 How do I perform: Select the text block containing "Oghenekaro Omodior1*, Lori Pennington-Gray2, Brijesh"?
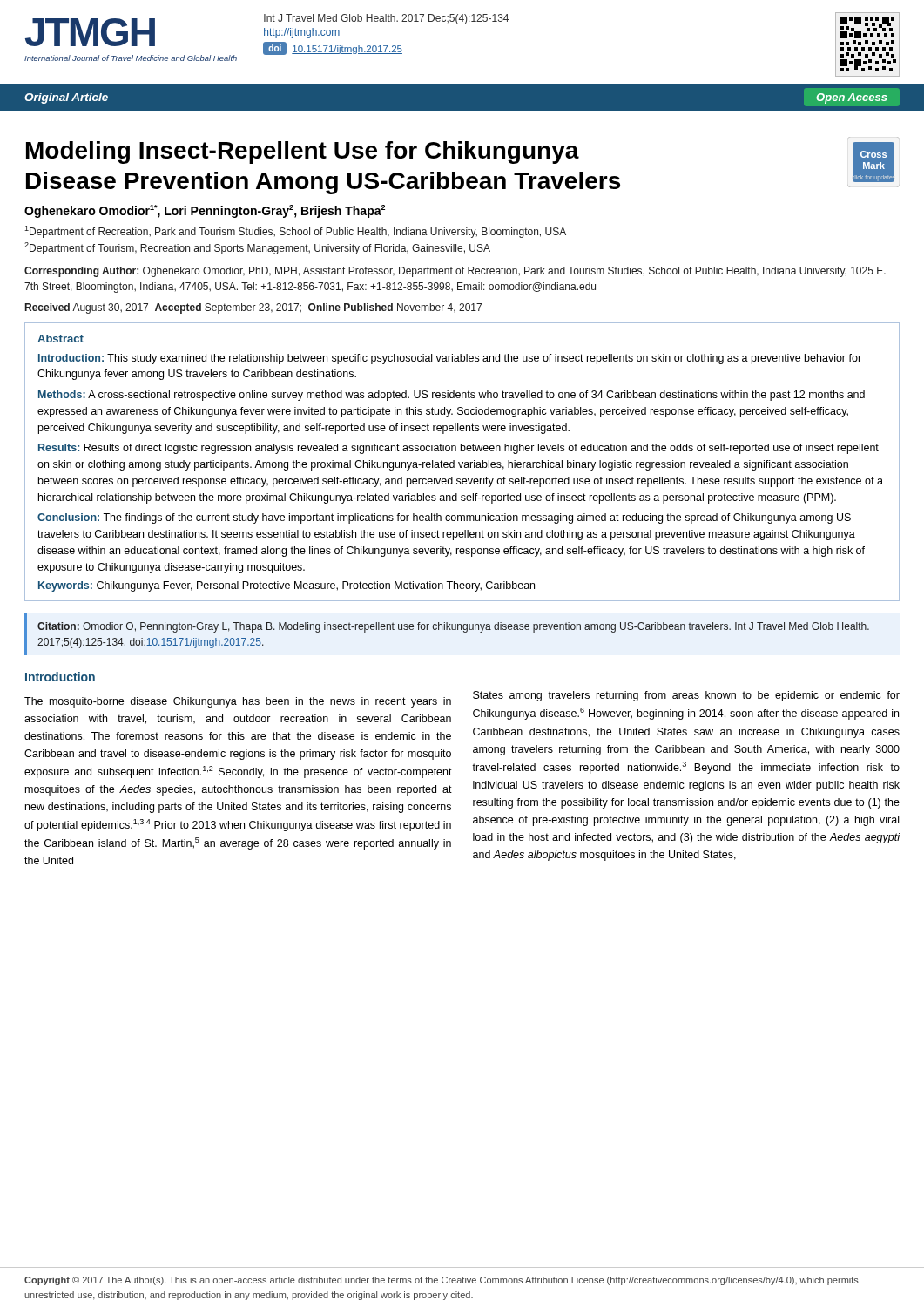click(205, 210)
